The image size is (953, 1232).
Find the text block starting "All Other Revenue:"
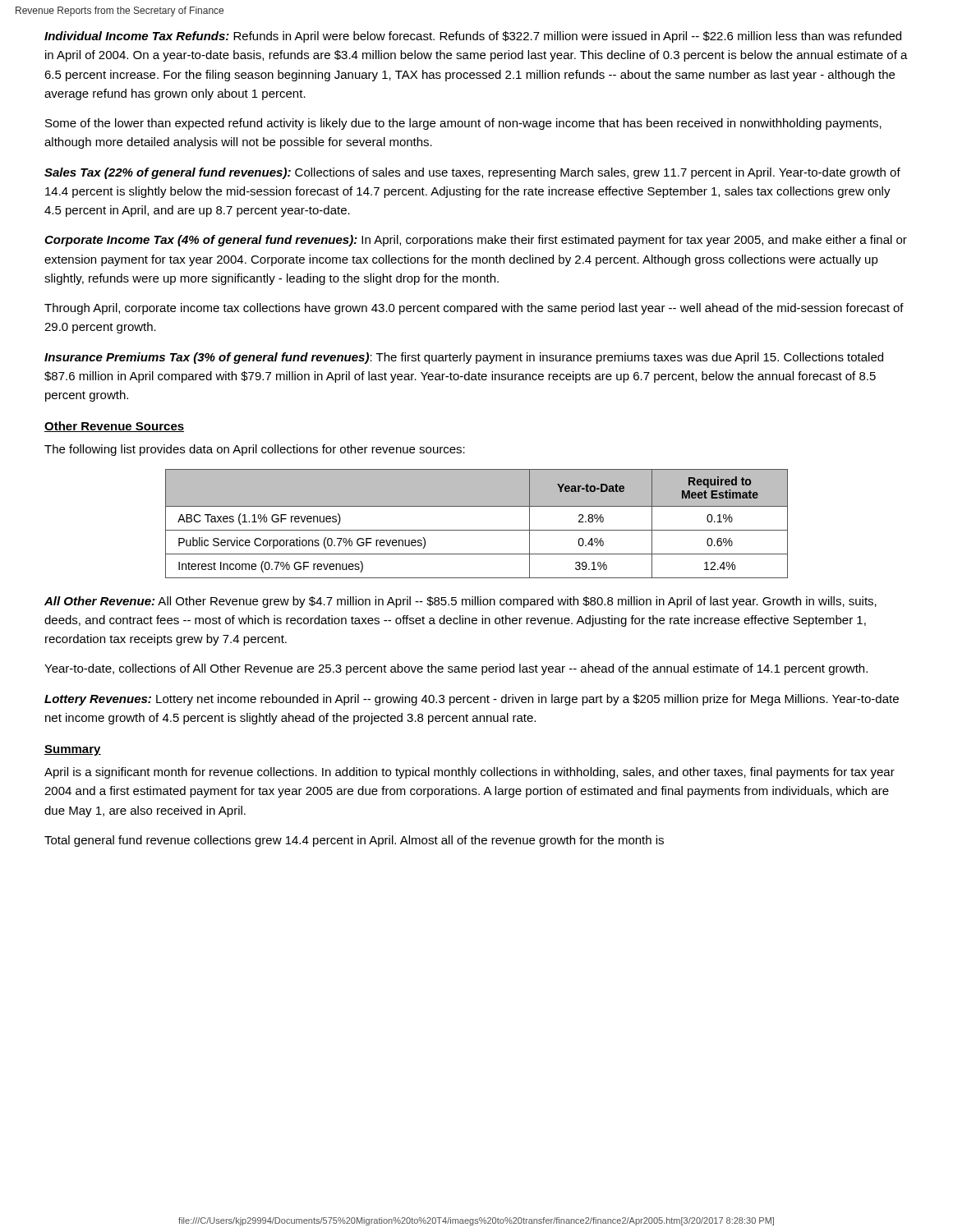click(476, 620)
